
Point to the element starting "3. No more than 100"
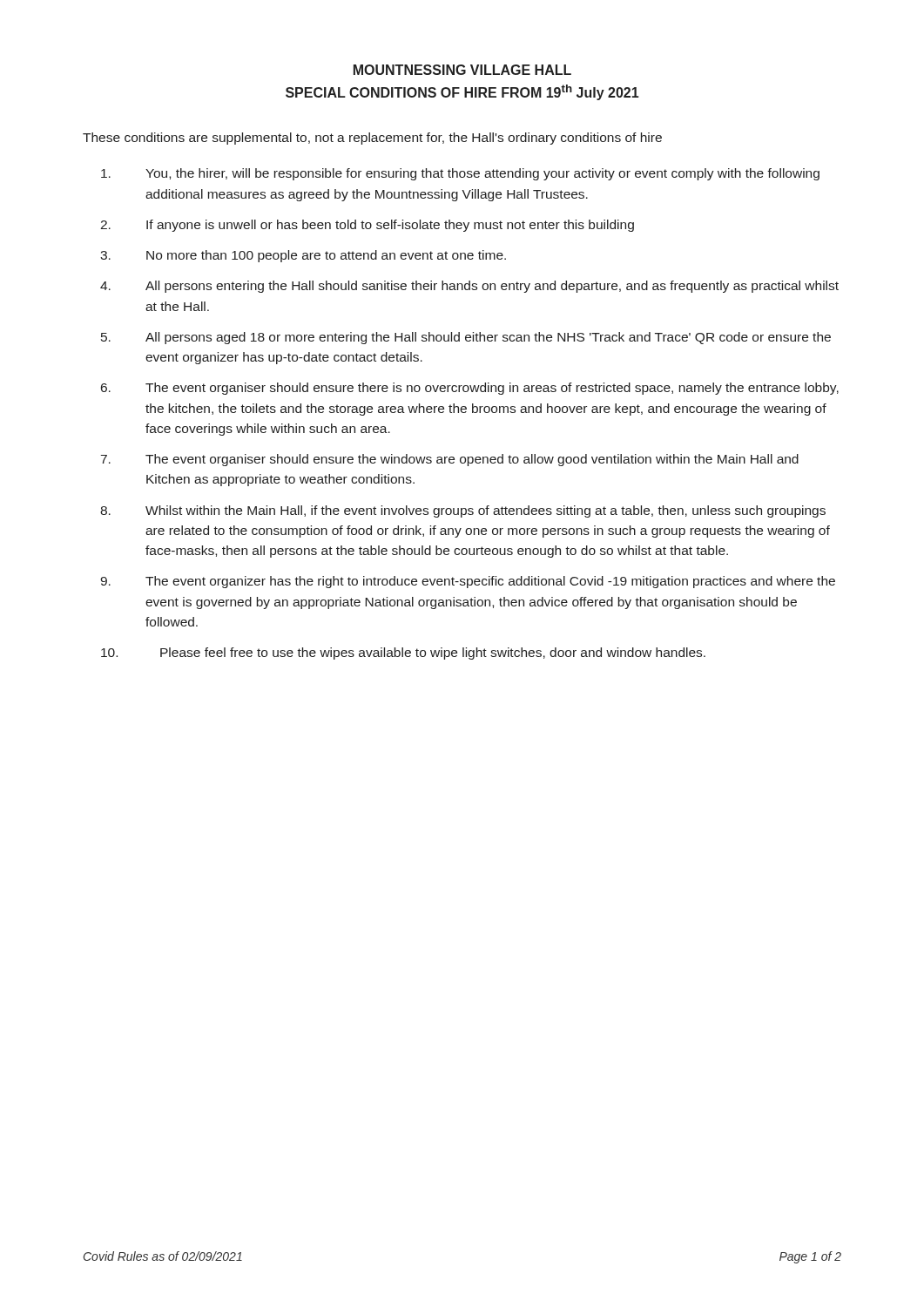coord(462,255)
